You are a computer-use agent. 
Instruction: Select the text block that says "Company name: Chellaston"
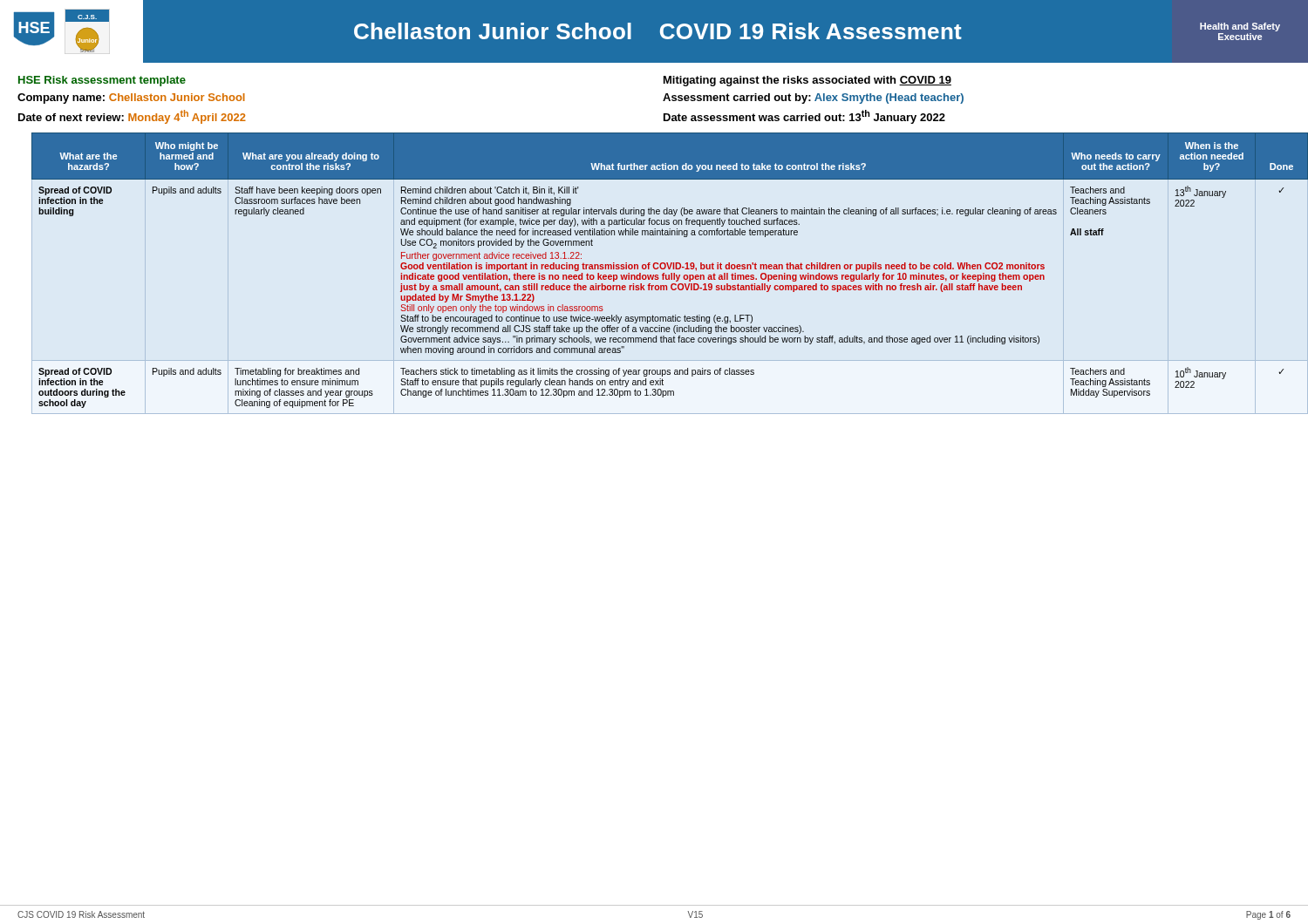pyautogui.click(x=131, y=97)
